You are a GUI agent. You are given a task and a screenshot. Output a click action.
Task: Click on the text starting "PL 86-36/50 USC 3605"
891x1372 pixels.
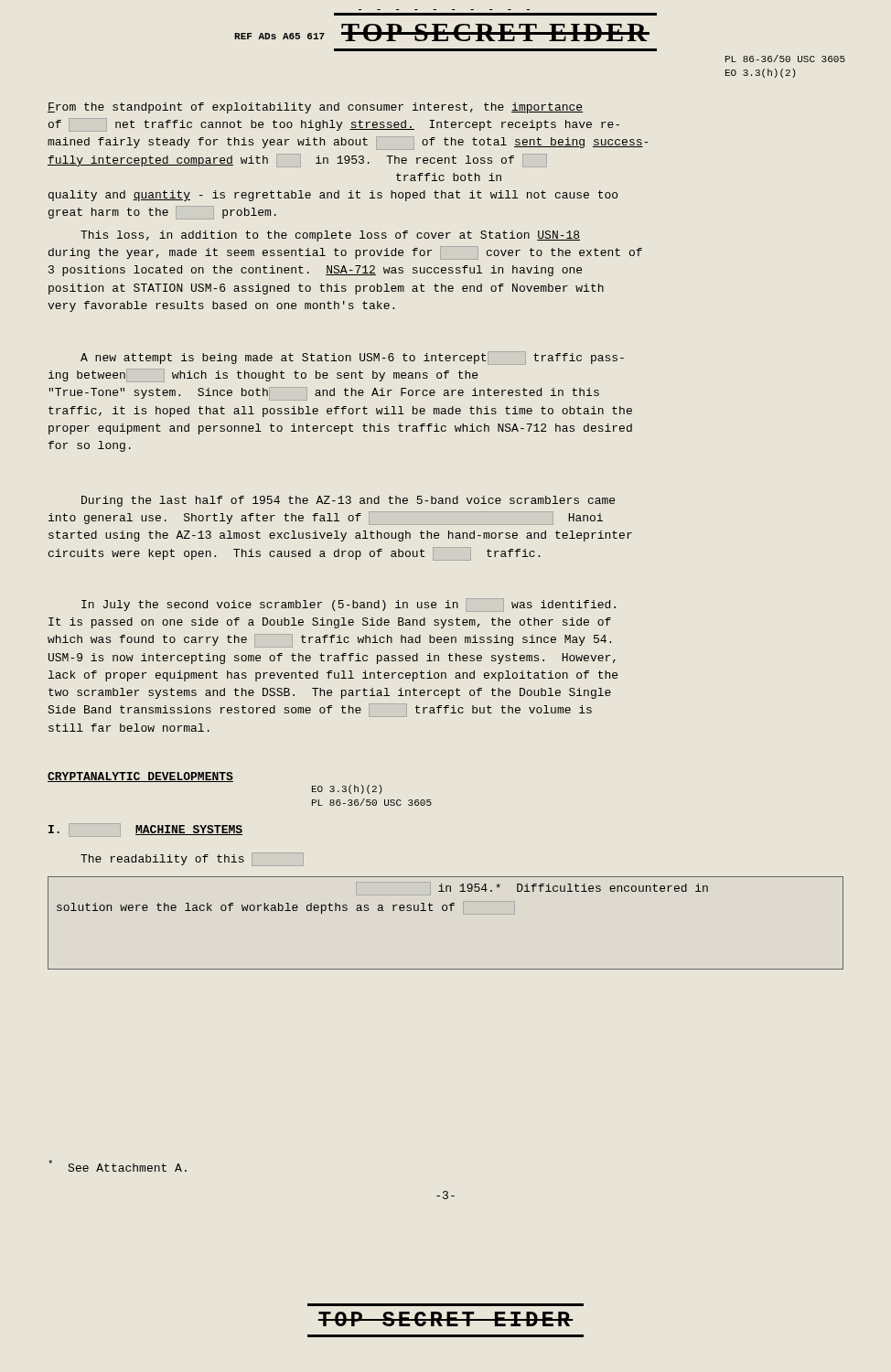click(x=785, y=66)
